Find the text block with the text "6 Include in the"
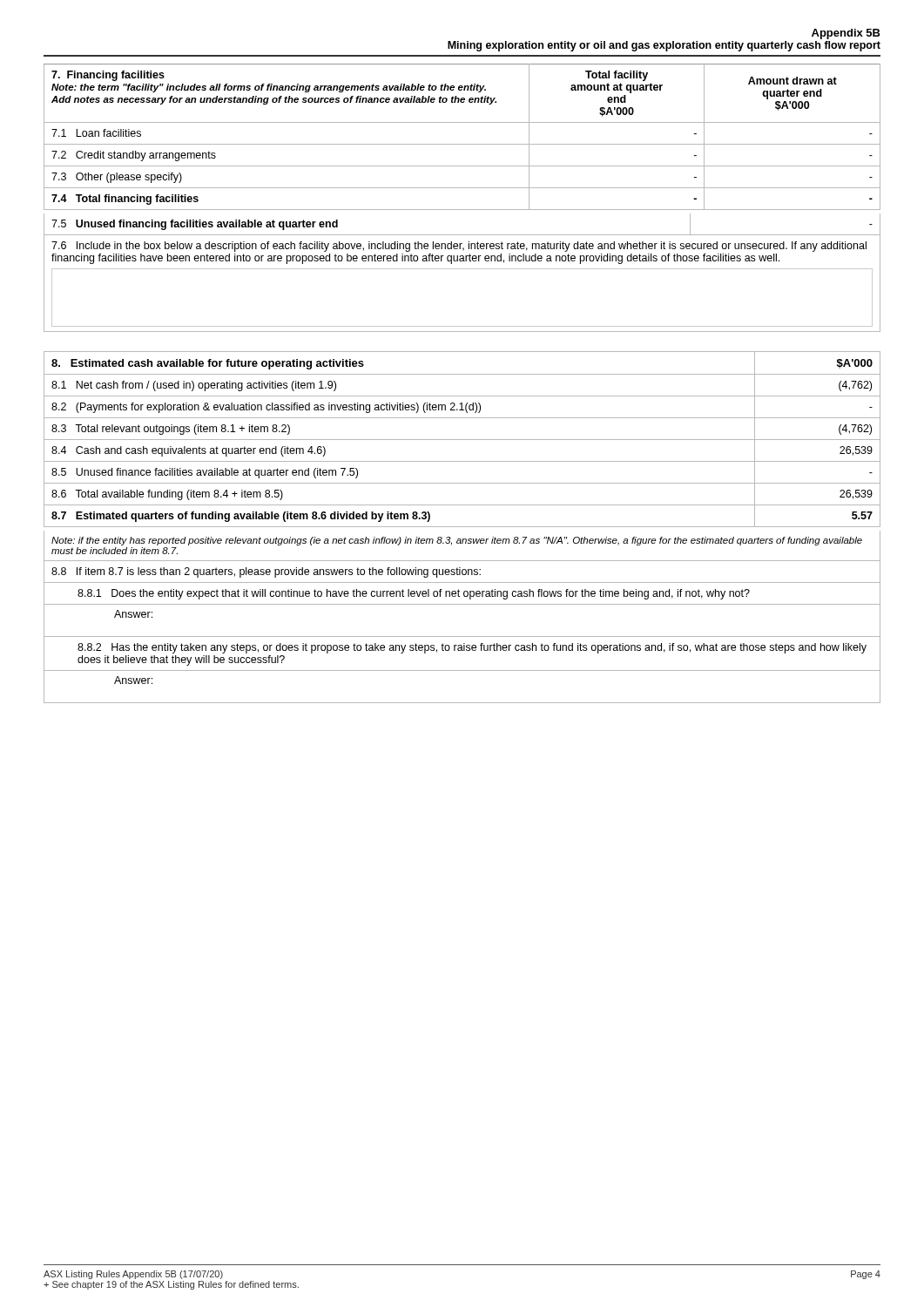This screenshot has width=924, height=1307. tap(459, 247)
